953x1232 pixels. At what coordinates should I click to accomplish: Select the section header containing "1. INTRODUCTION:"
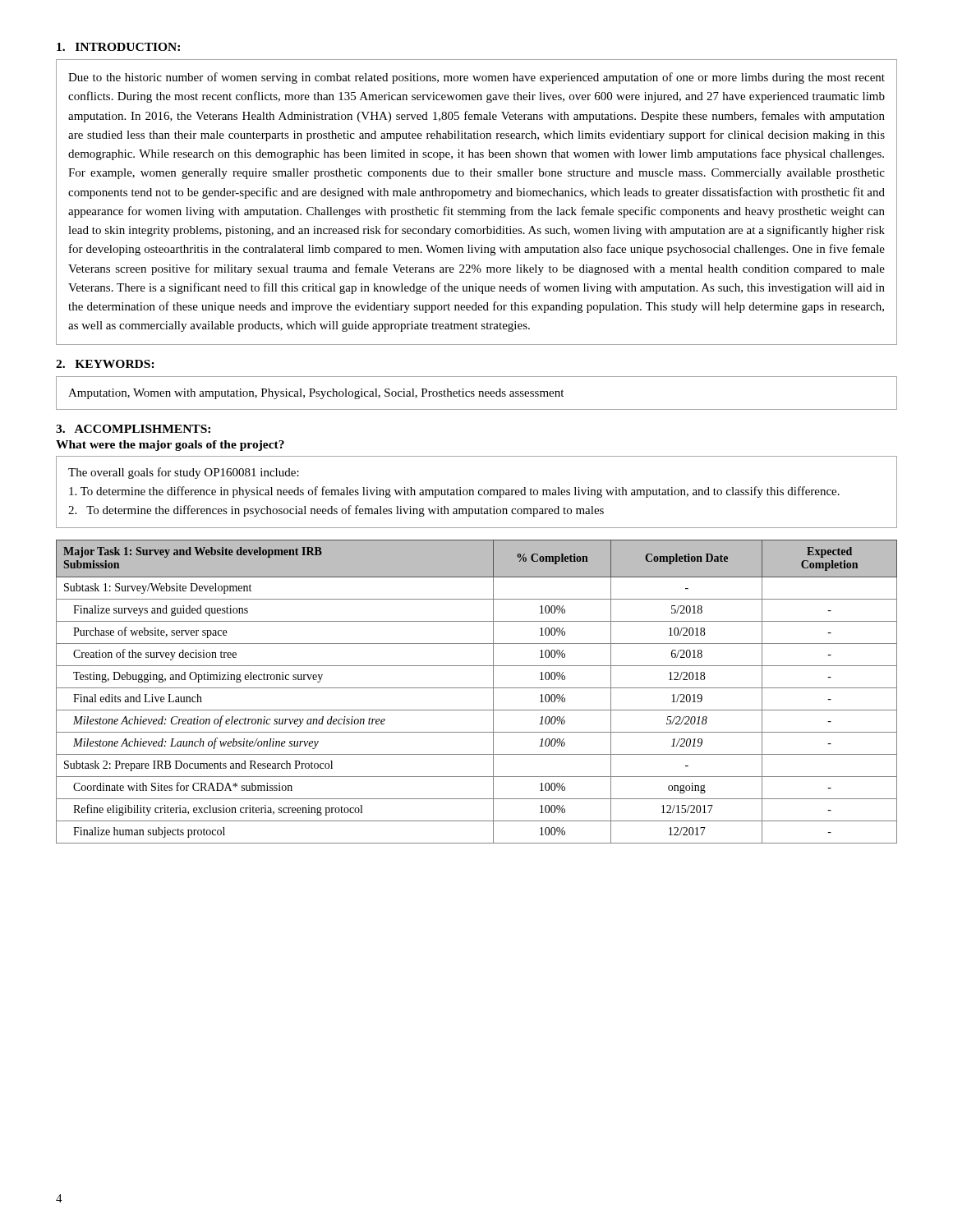coord(118,46)
